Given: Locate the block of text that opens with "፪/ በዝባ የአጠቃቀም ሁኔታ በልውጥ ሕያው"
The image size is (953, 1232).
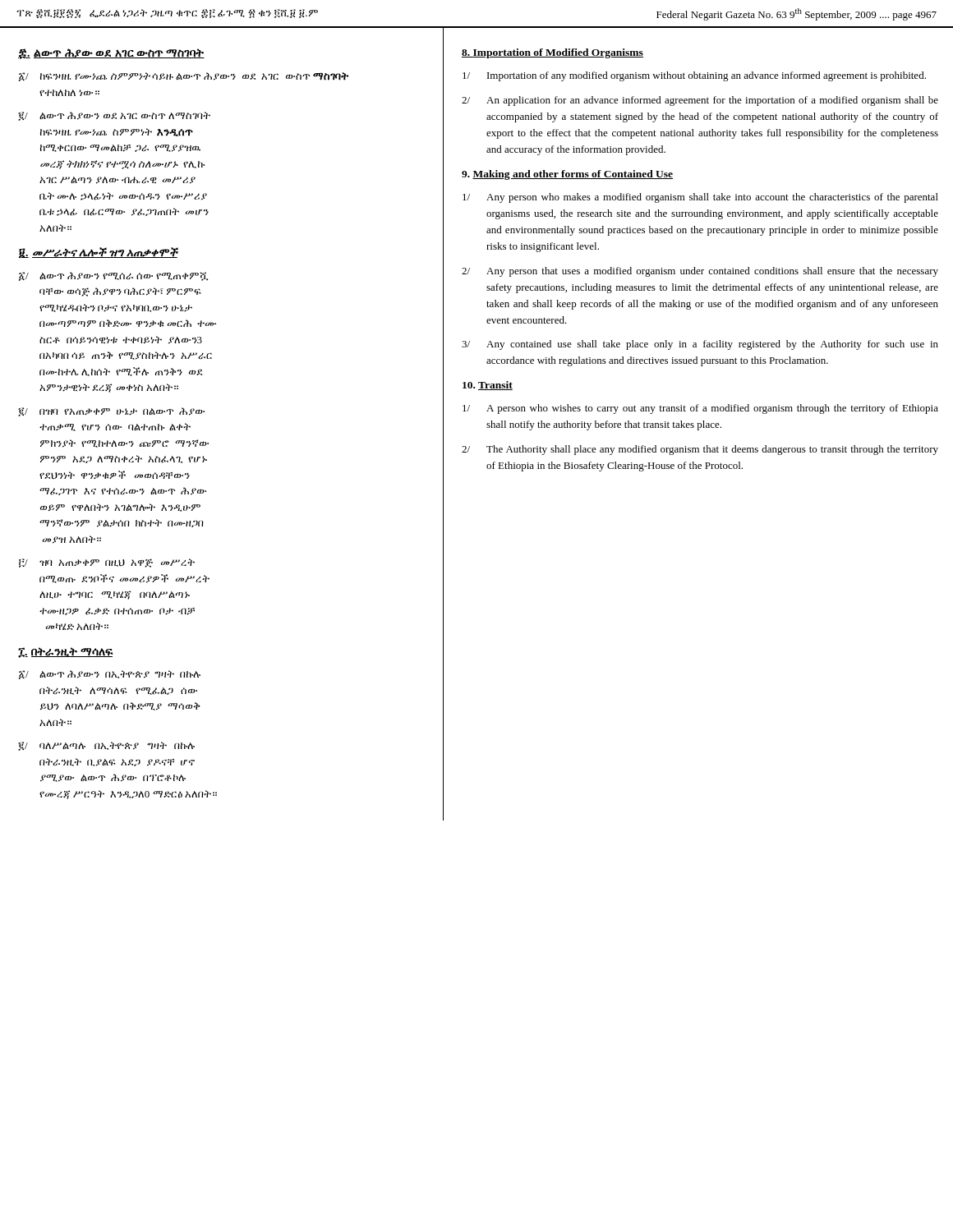Looking at the screenshot, I should click(x=114, y=475).
